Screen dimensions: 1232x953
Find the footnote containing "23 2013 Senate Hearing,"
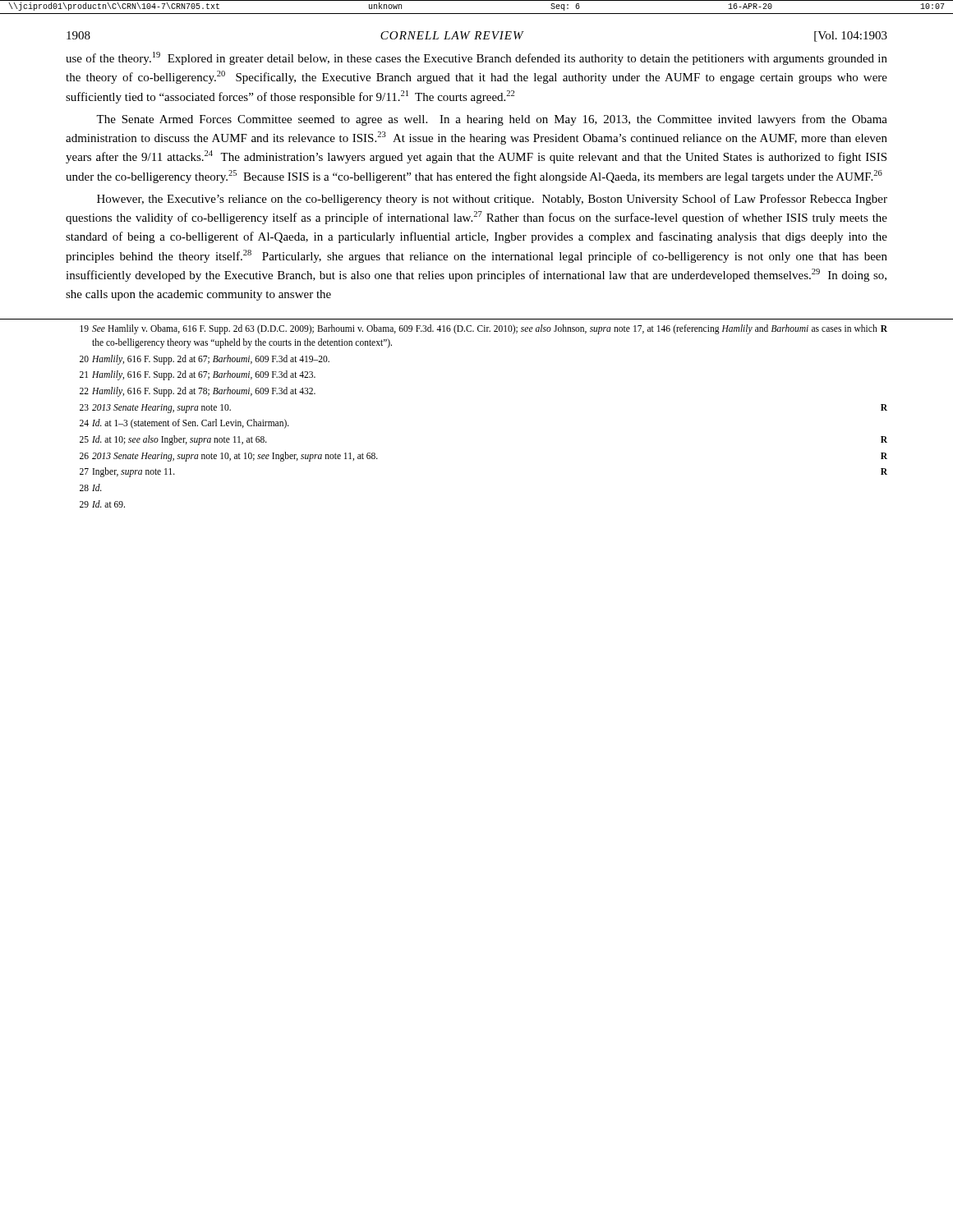148,409
